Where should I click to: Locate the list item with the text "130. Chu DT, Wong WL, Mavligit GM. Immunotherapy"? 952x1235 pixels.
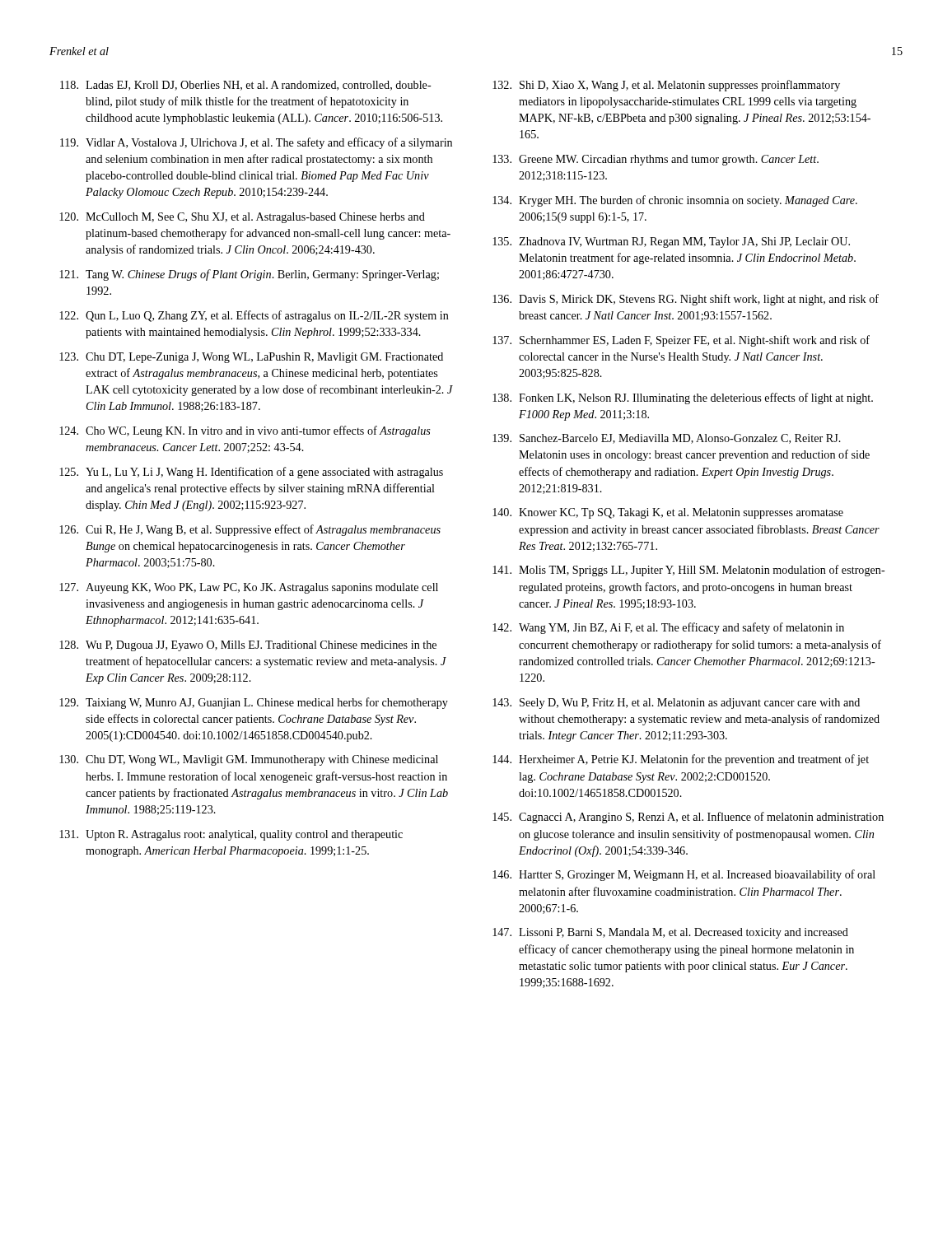tap(251, 784)
